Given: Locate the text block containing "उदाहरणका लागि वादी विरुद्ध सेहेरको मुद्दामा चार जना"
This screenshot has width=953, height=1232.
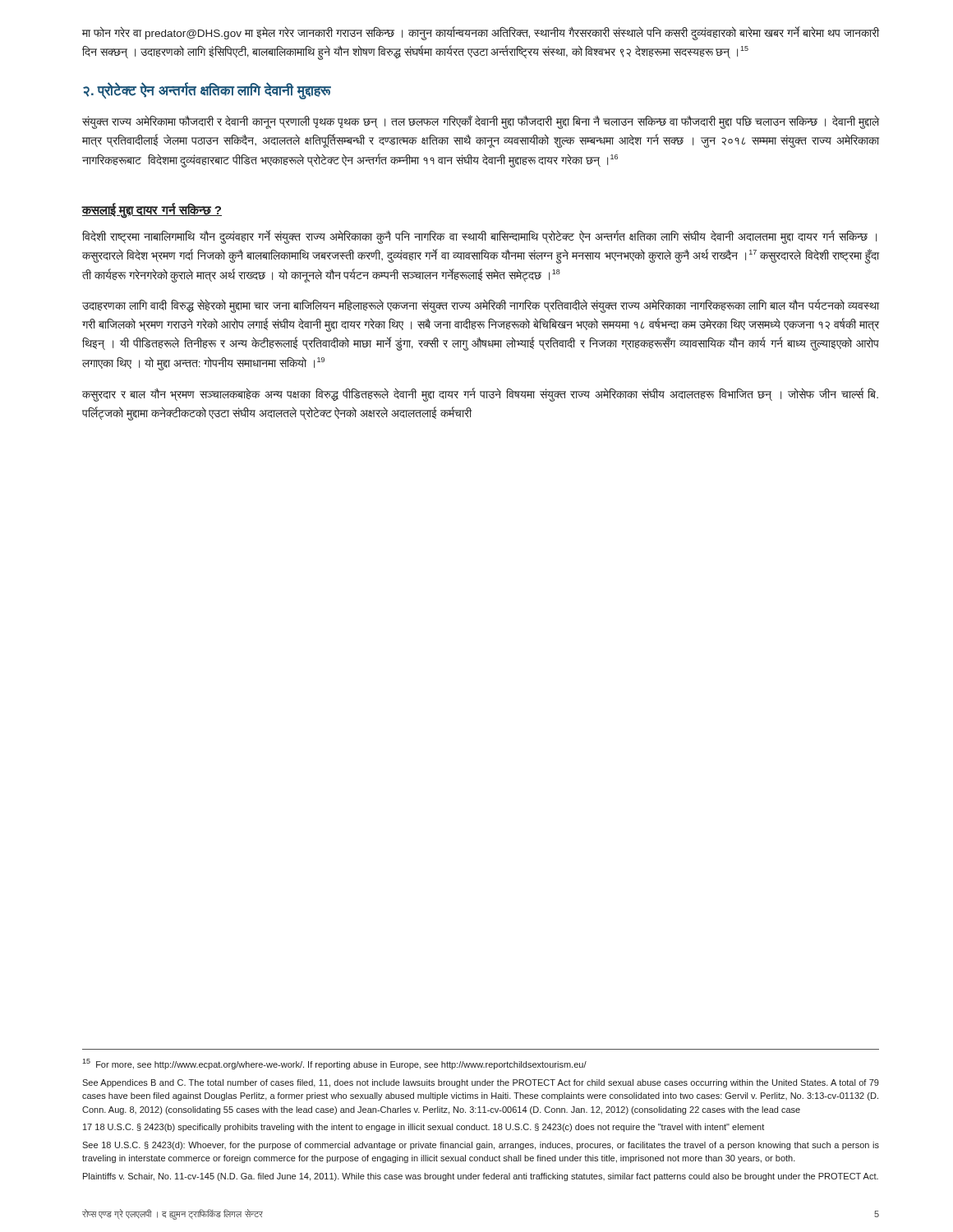Looking at the screenshot, I should (481, 335).
